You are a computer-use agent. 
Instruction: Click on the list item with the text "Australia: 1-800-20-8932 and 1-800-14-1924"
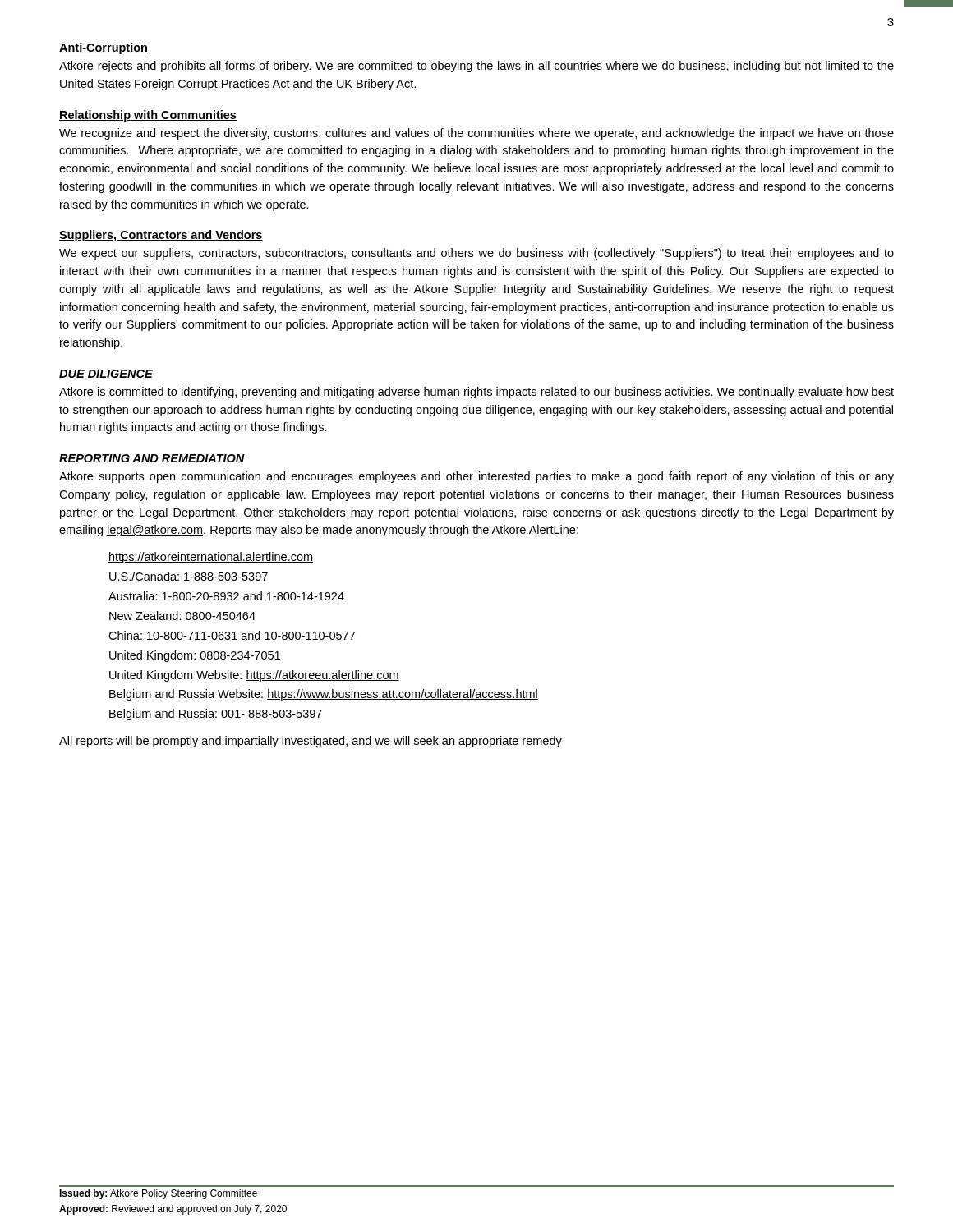coord(226,596)
